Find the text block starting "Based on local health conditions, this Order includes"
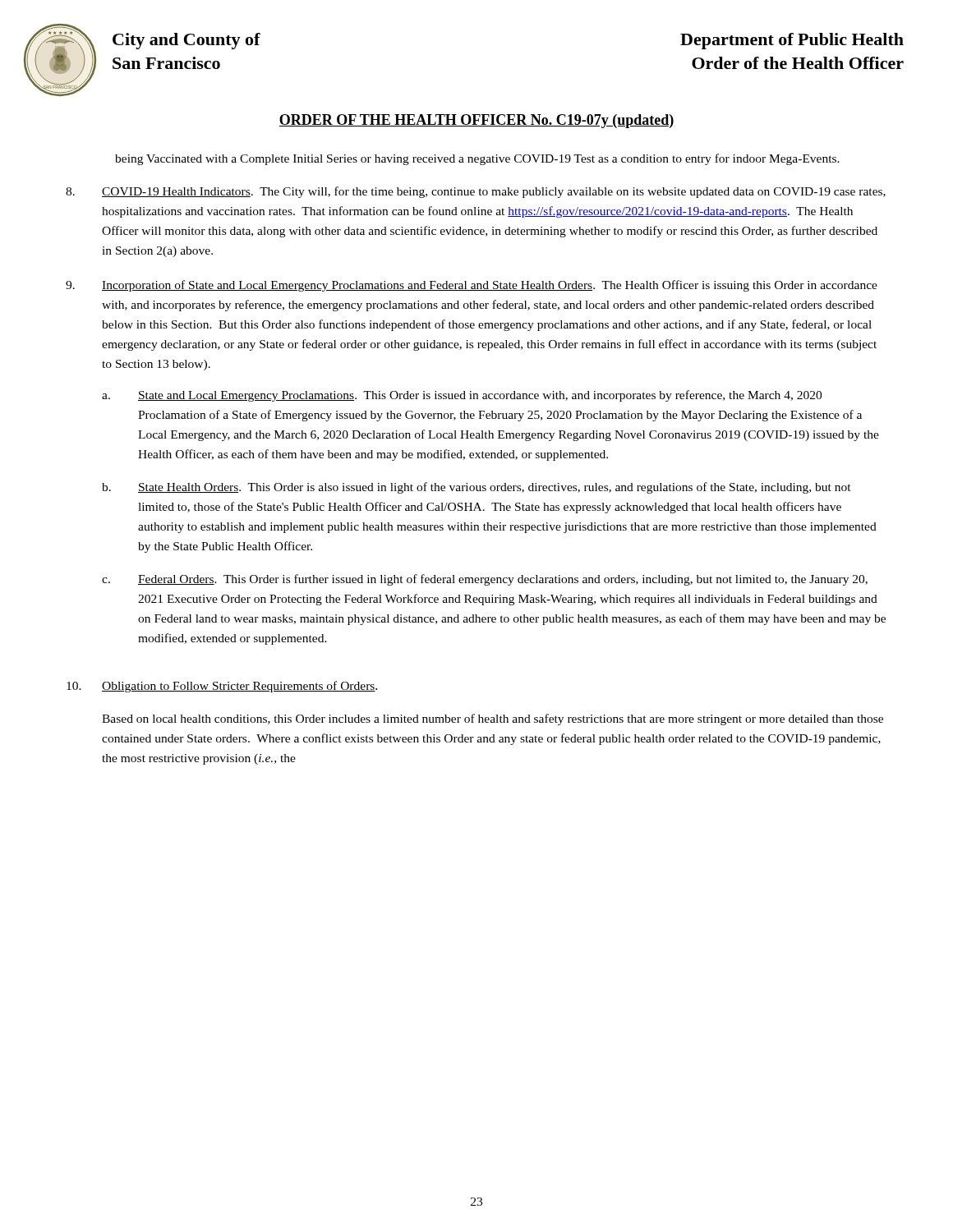 tap(493, 738)
